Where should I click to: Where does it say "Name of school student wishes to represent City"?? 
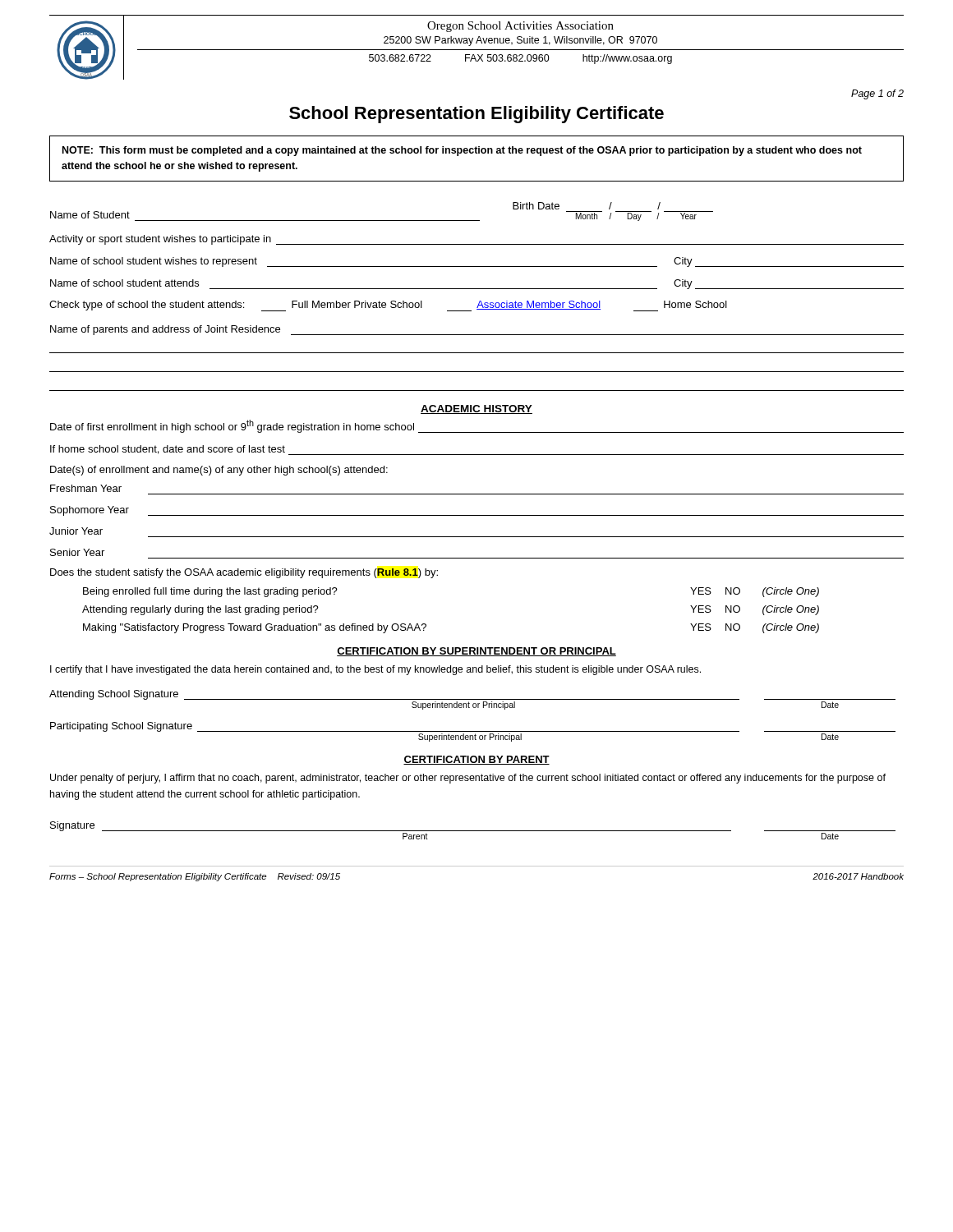click(476, 260)
